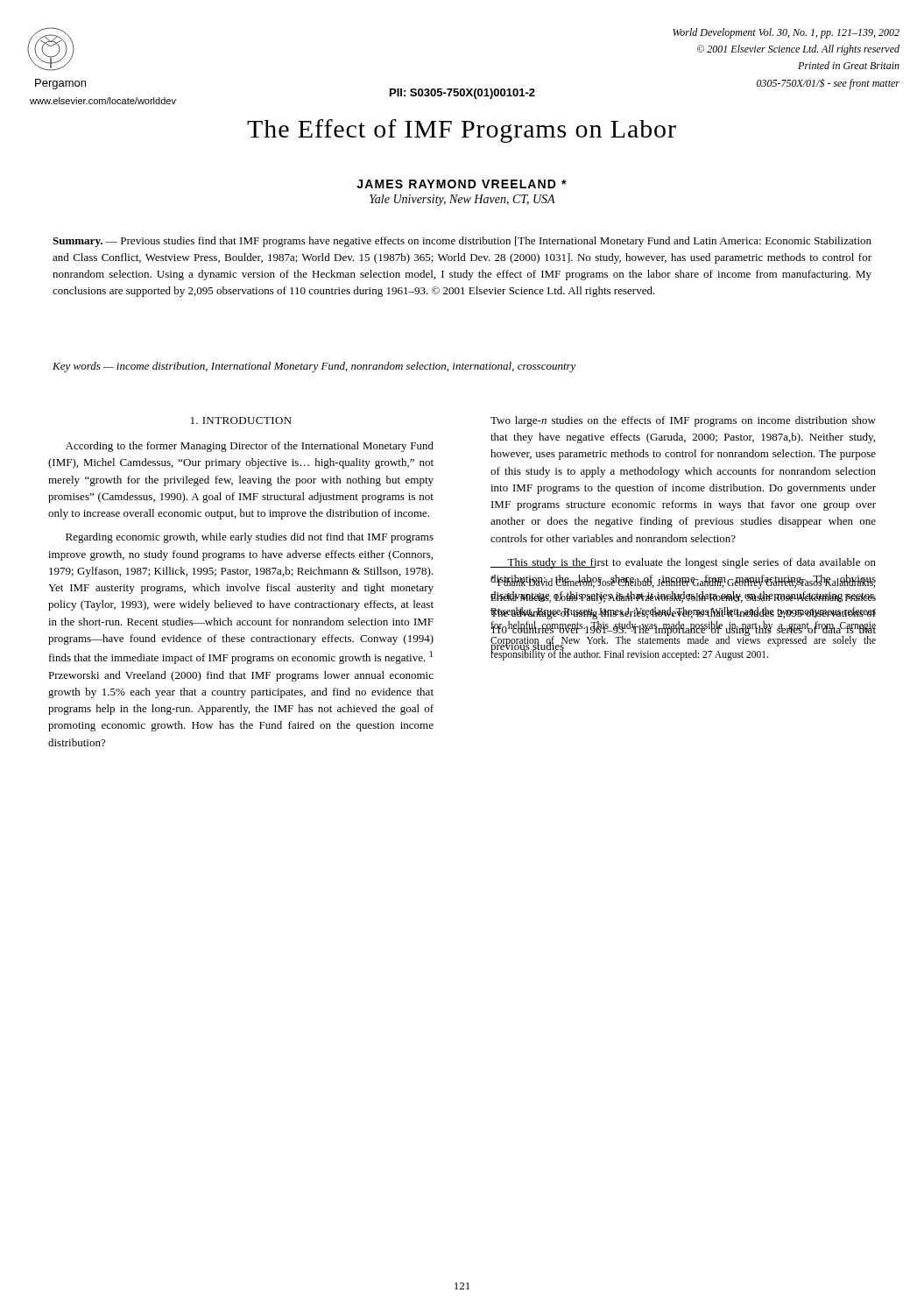Find the element starting "I thank David Cameron, José Cheibub, Jennifer"
924x1314 pixels.
tap(683, 613)
